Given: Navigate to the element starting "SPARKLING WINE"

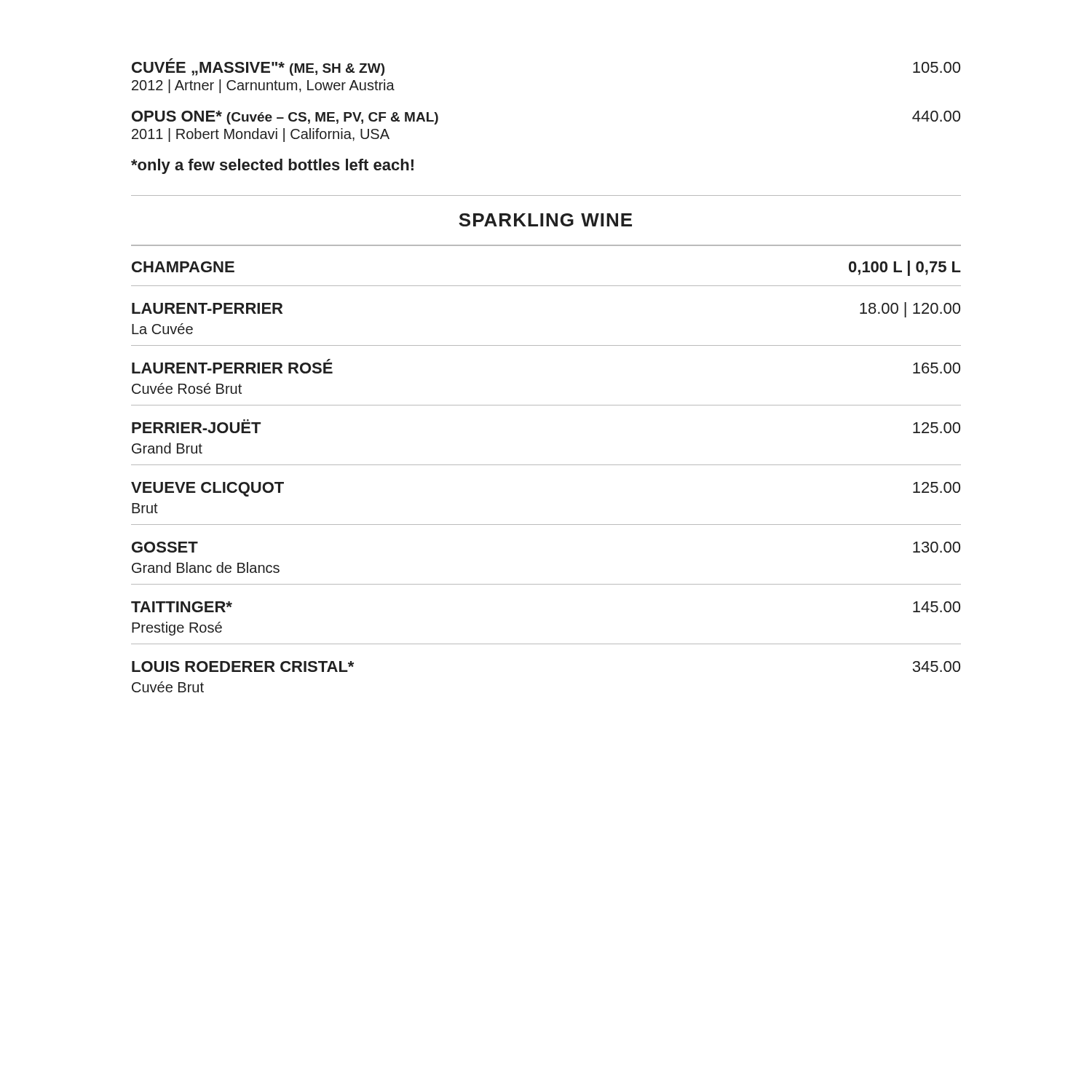Looking at the screenshot, I should (x=546, y=220).
